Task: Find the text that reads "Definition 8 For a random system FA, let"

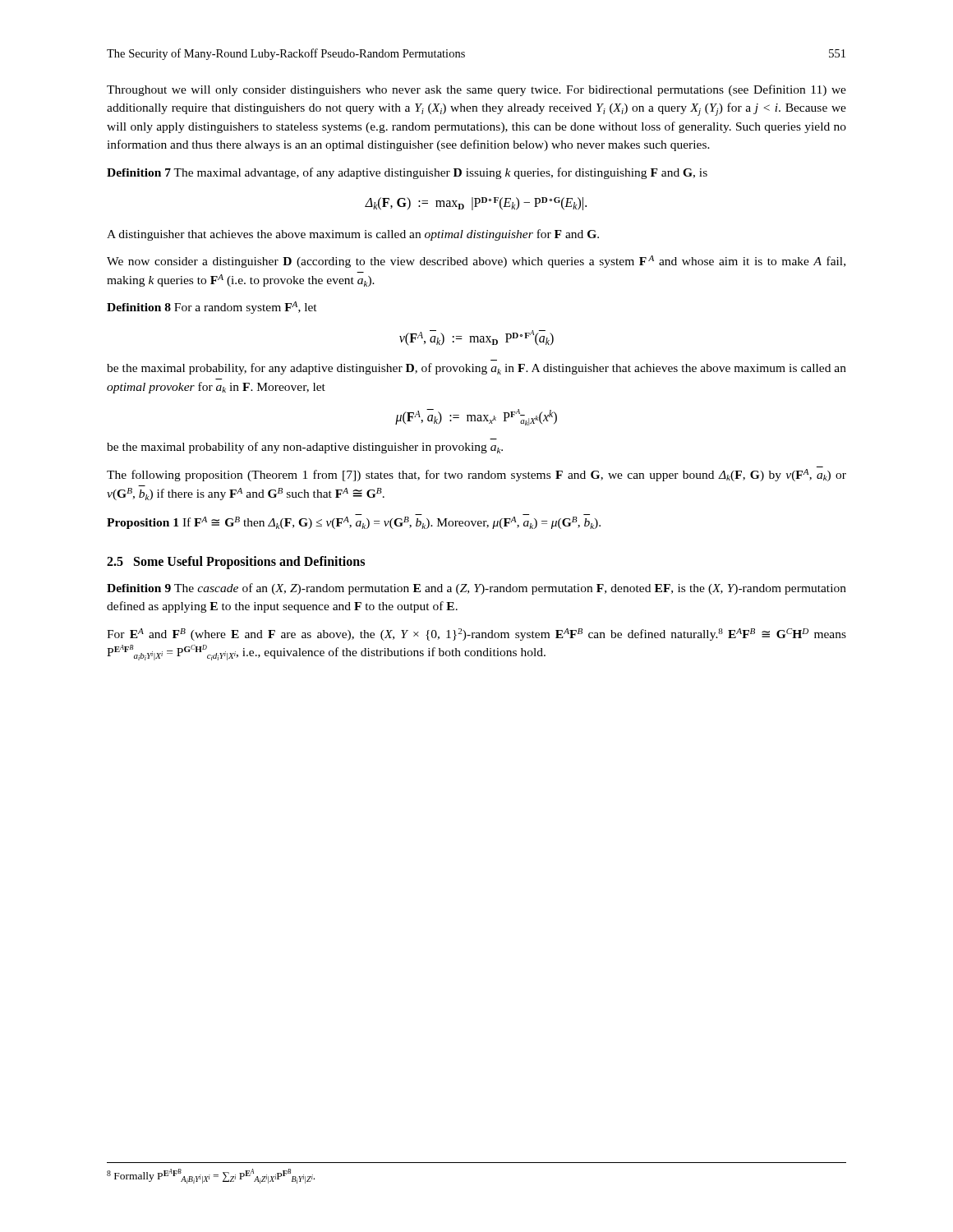Action: point(212,307)
